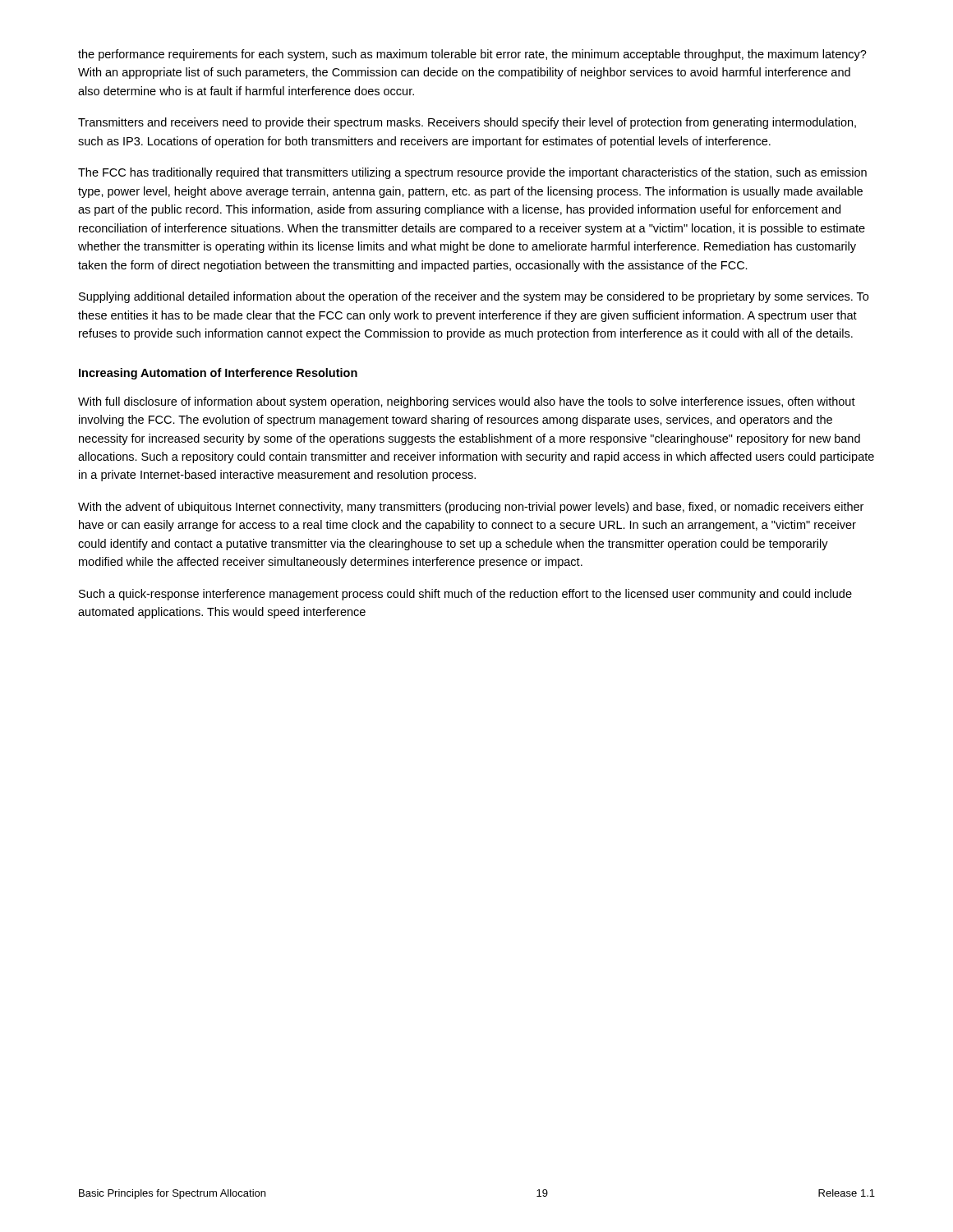The image size is (953, 1232).
Task: Navigate to the passage starting "With full disclosure of information about system operation,"
Action: tap(476, 438)
